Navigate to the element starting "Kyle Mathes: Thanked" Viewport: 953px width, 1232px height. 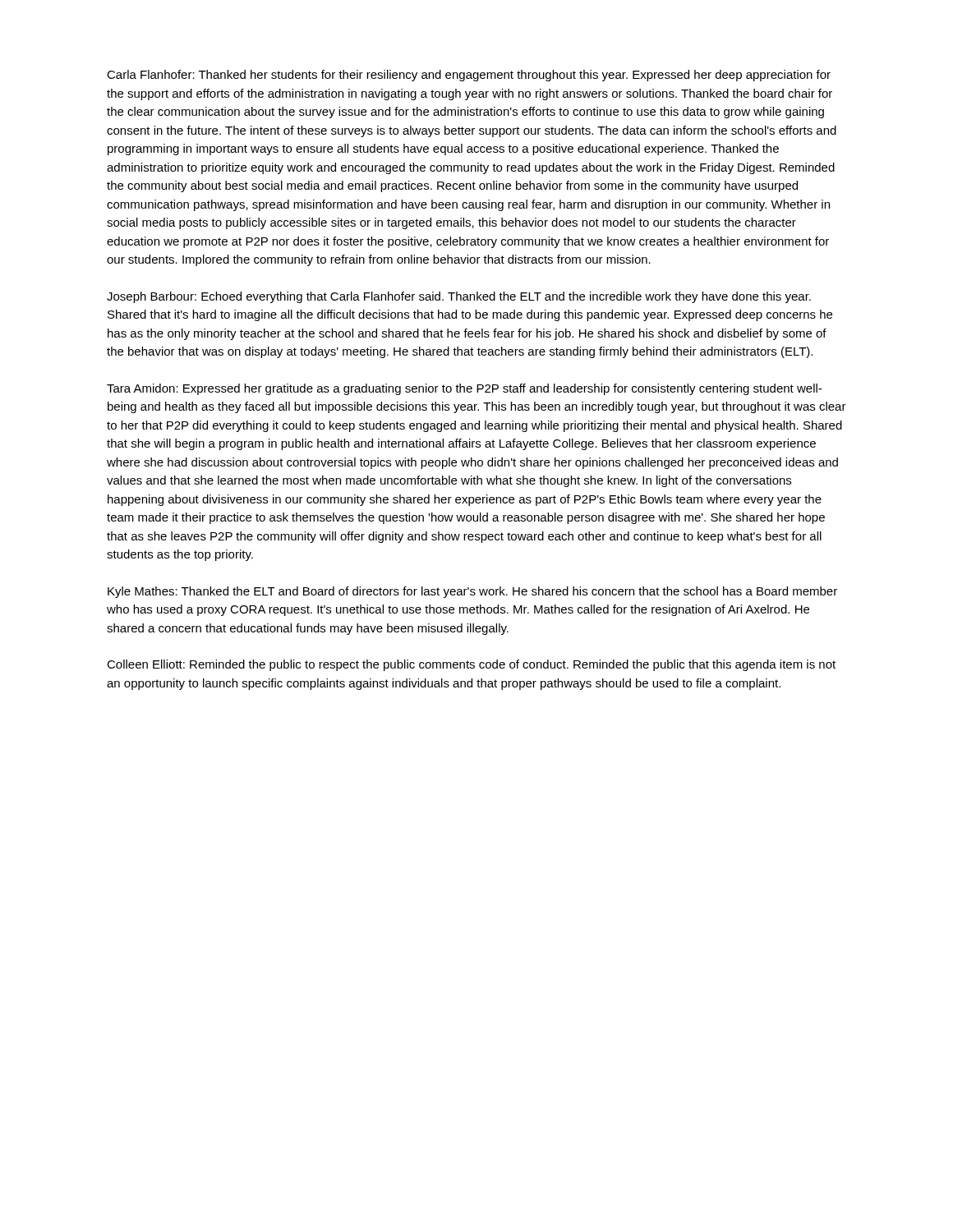tap(472, 609)
